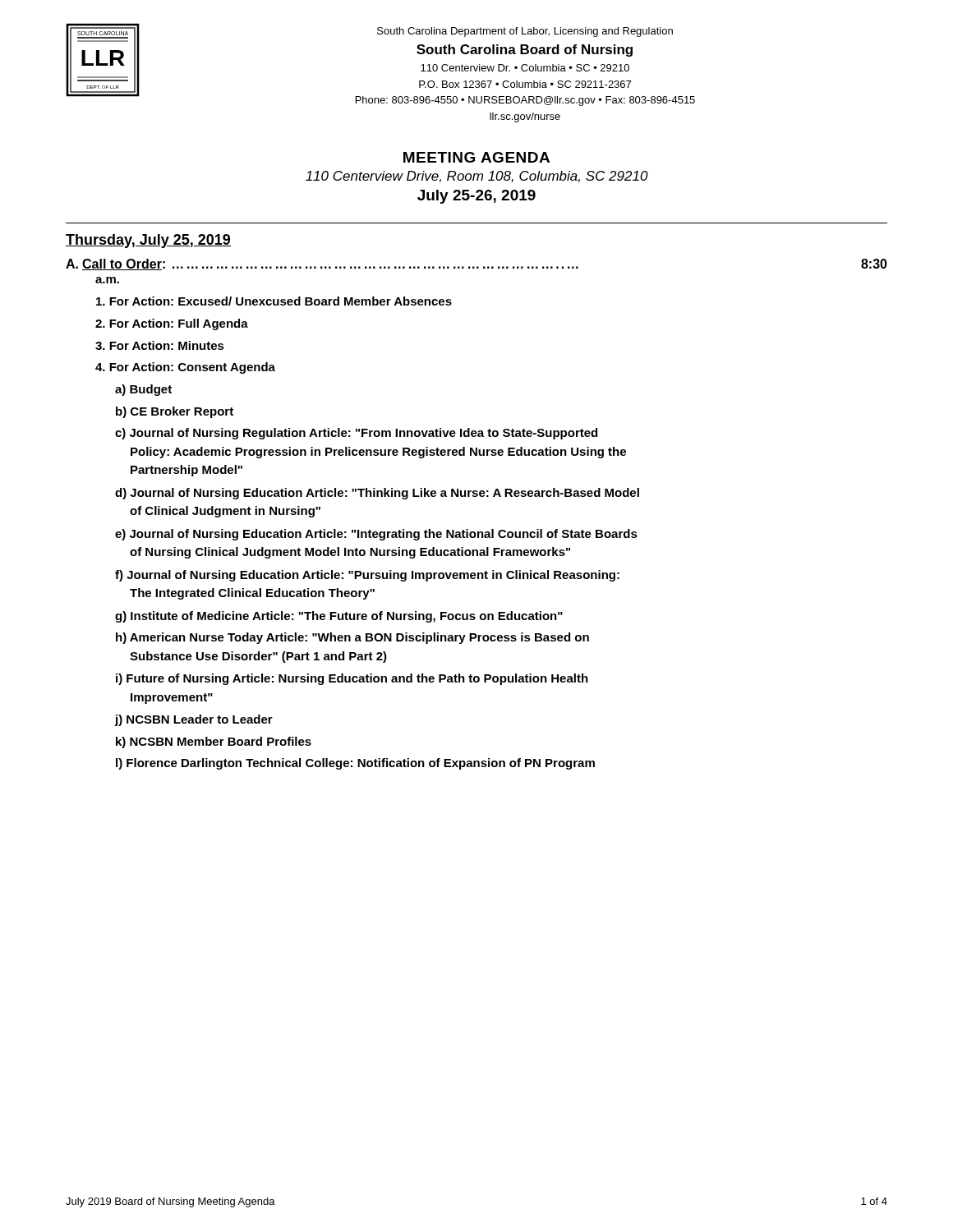
Task: Point to the block beginning "j) NCSBN Leader"
Action: coord(194,719)
